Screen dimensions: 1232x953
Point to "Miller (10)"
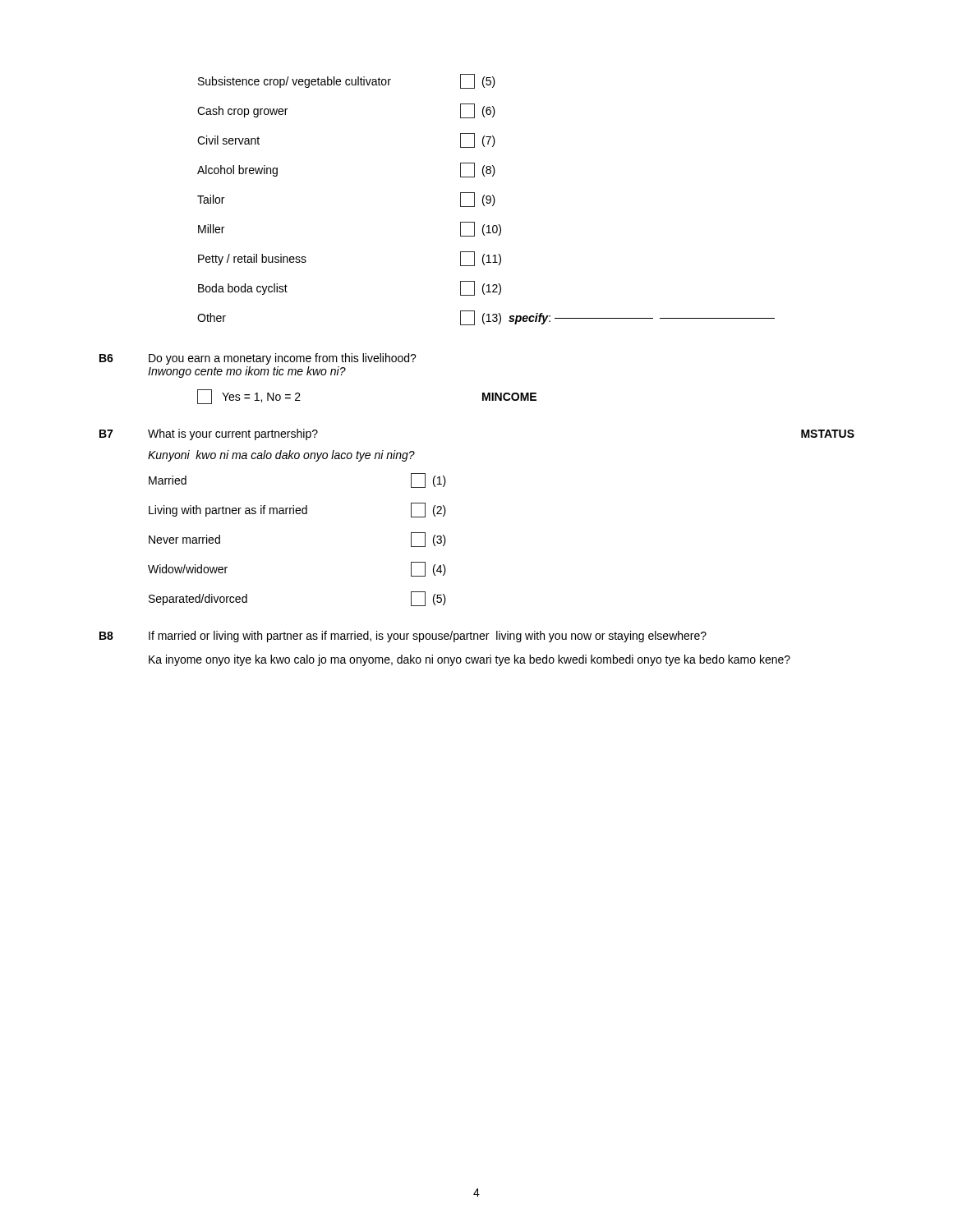(210, 229)
